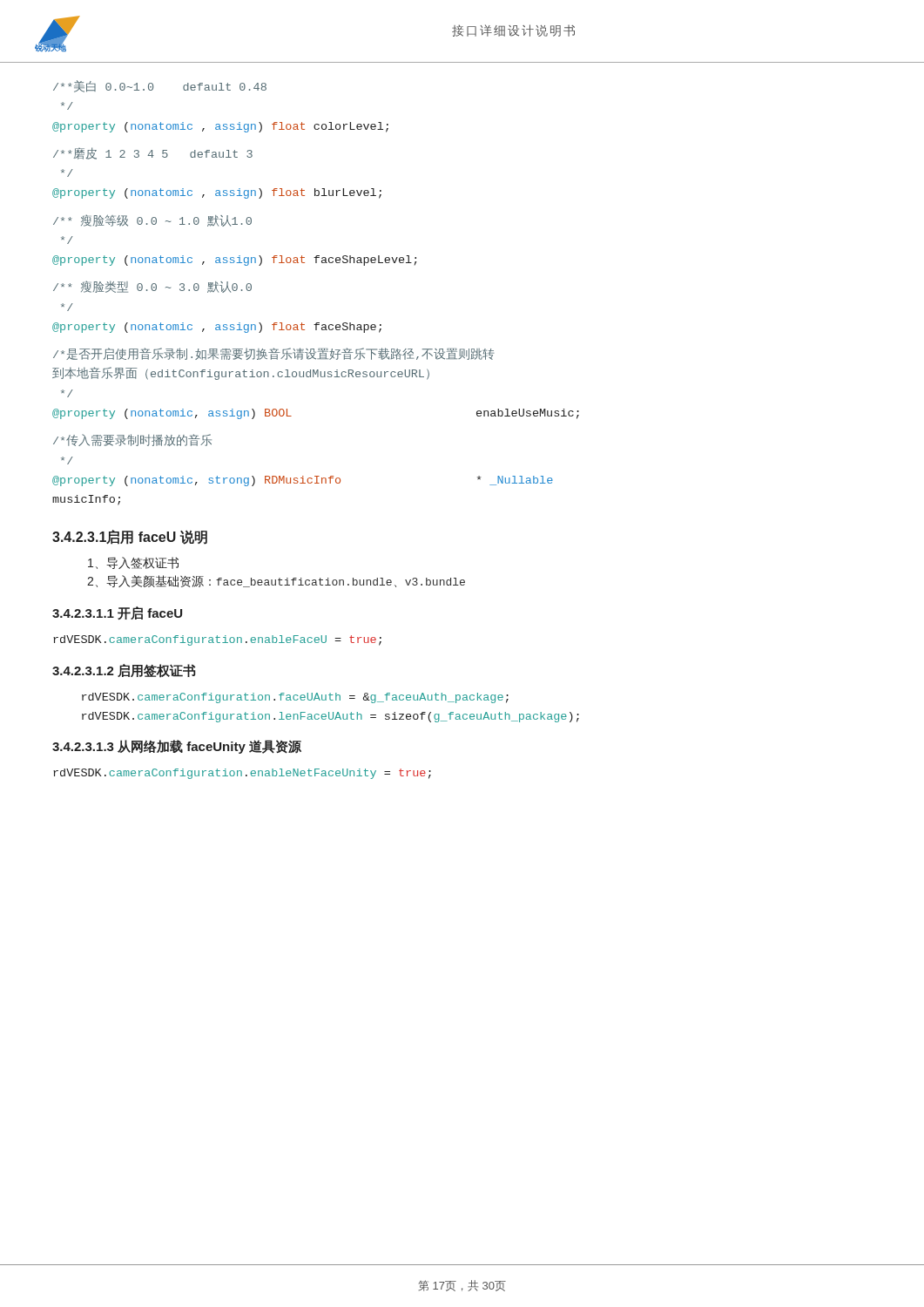Select the text block that reads "/*传入需要录制时播放的音乐 */ @property"
The image size is (924, 1307).
point(132,440)
